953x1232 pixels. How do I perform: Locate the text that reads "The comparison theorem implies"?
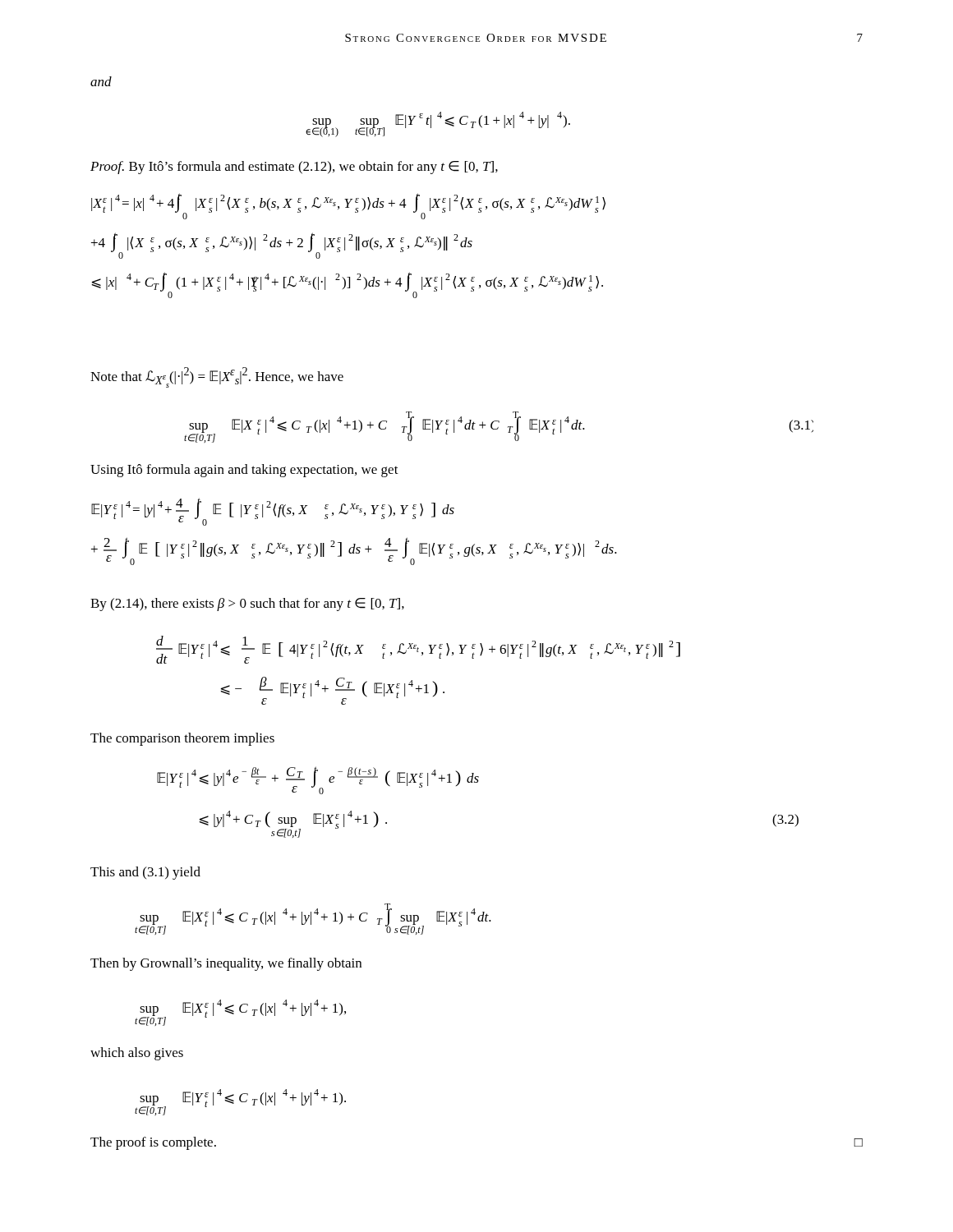pos(182,738)
